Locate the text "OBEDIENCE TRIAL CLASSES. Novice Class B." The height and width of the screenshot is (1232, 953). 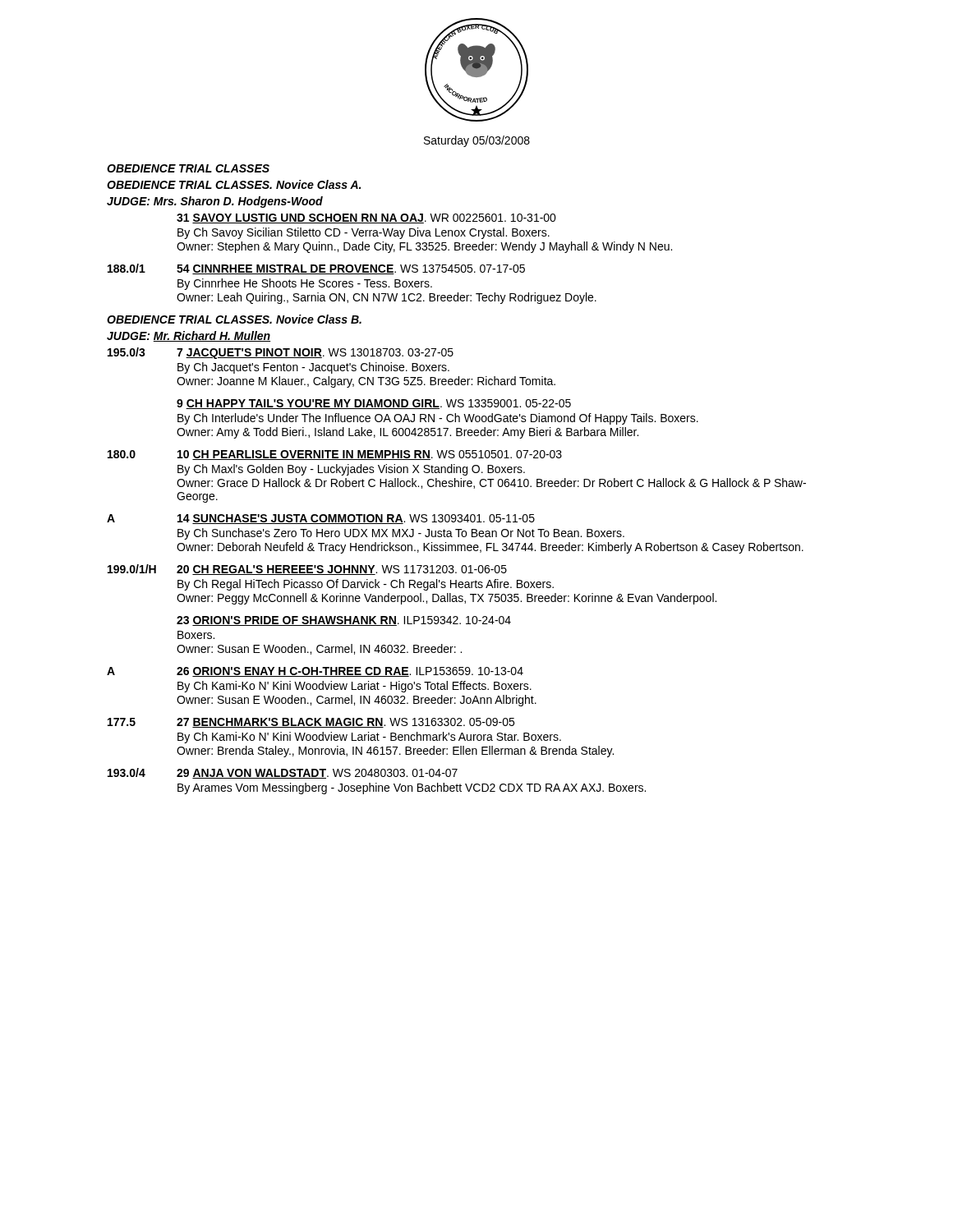235,320
